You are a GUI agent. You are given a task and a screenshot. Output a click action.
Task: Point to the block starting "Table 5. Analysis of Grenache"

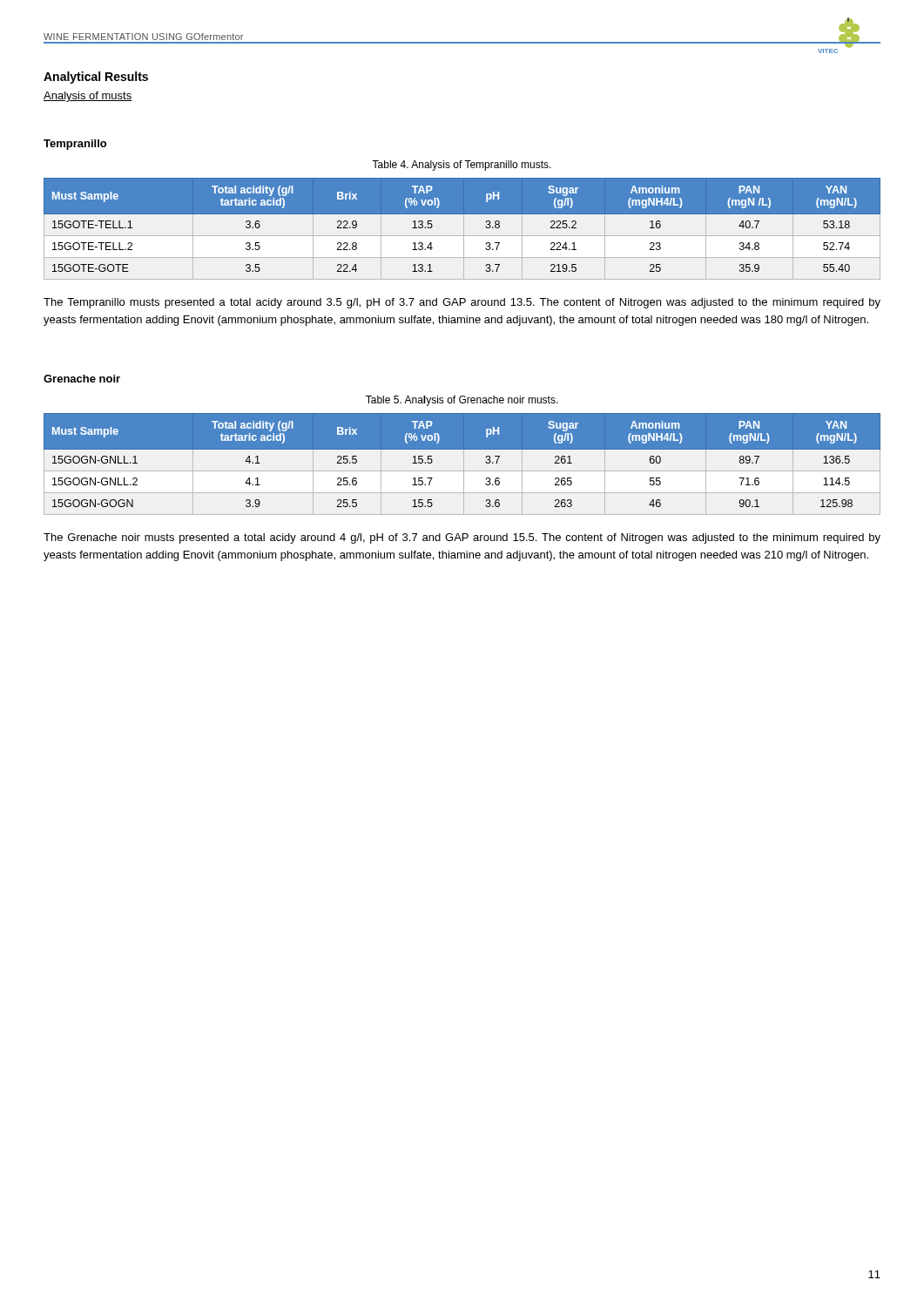[462, 400]
